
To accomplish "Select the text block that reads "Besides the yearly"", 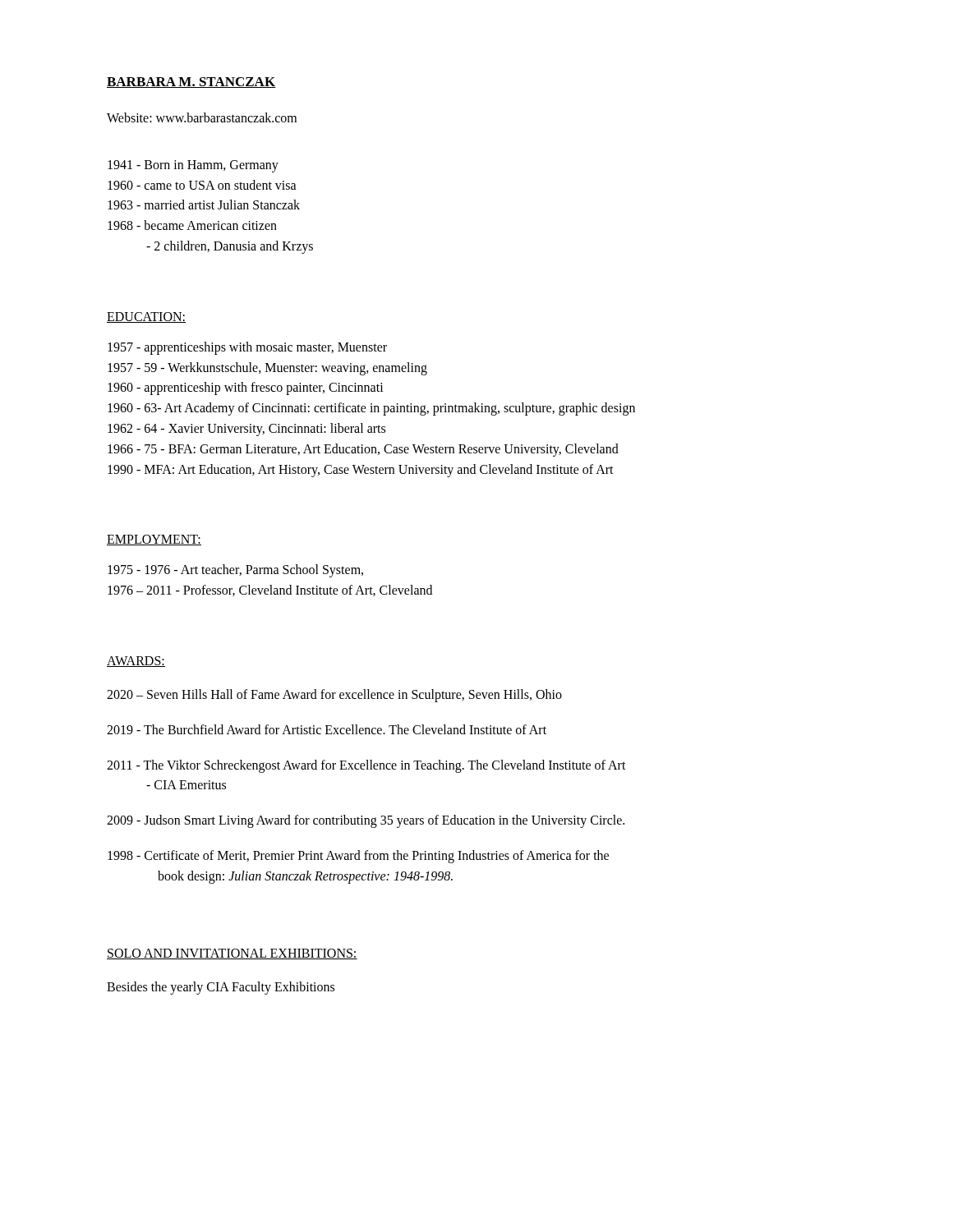I will [x=221, y=986].
